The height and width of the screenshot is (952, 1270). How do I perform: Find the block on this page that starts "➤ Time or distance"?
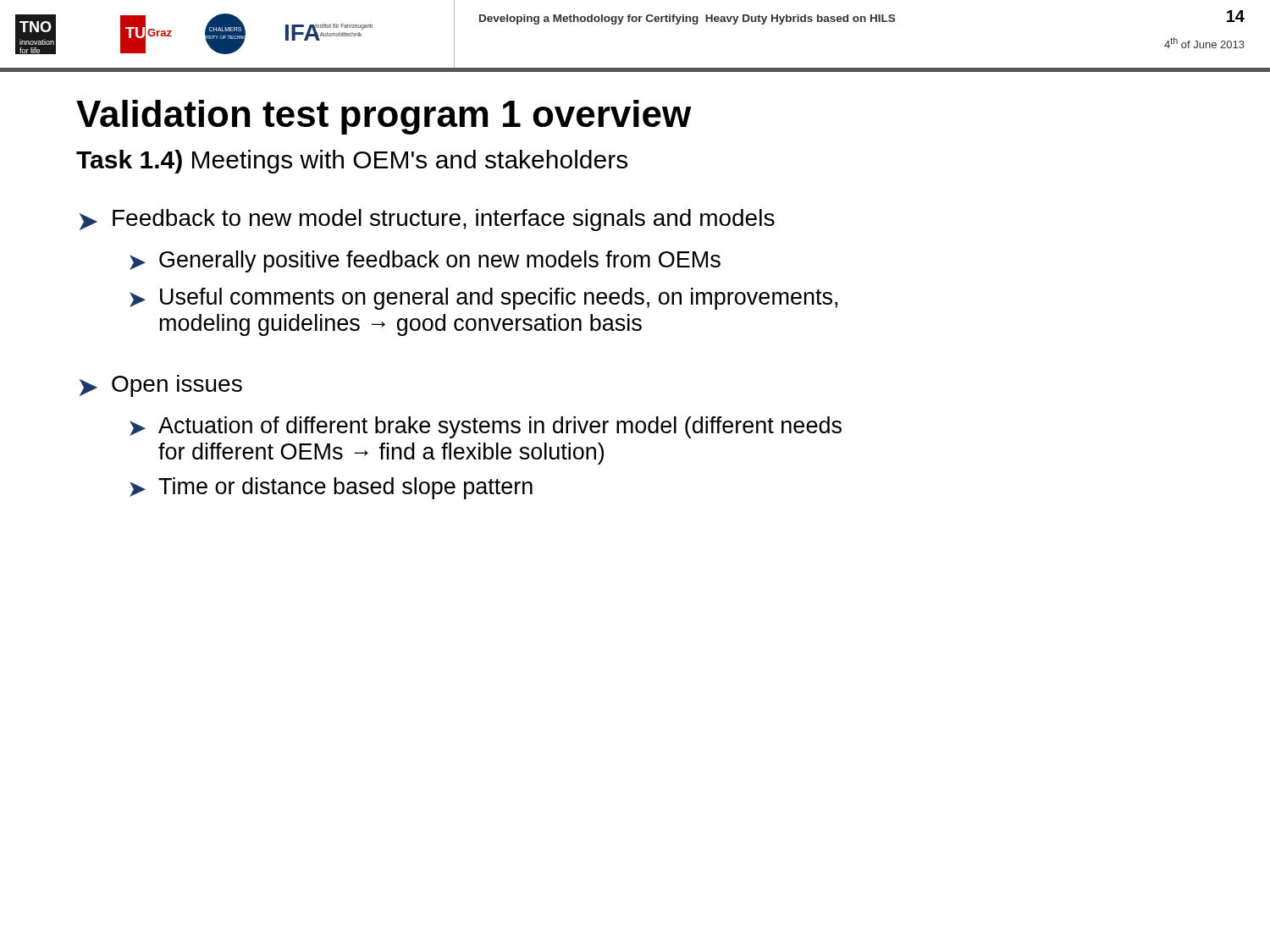[330, 488]
